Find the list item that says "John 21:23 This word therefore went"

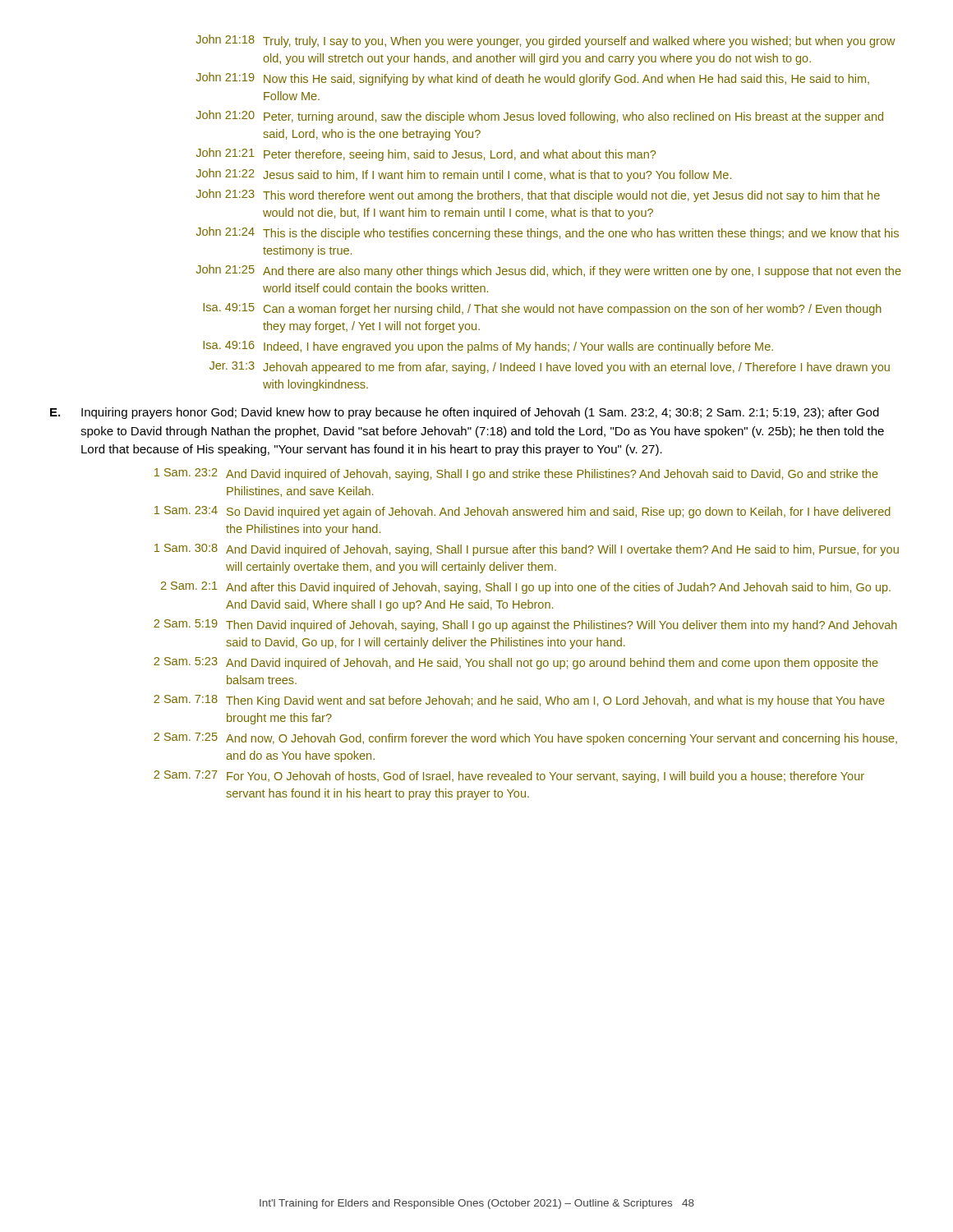tap(534, 205)
